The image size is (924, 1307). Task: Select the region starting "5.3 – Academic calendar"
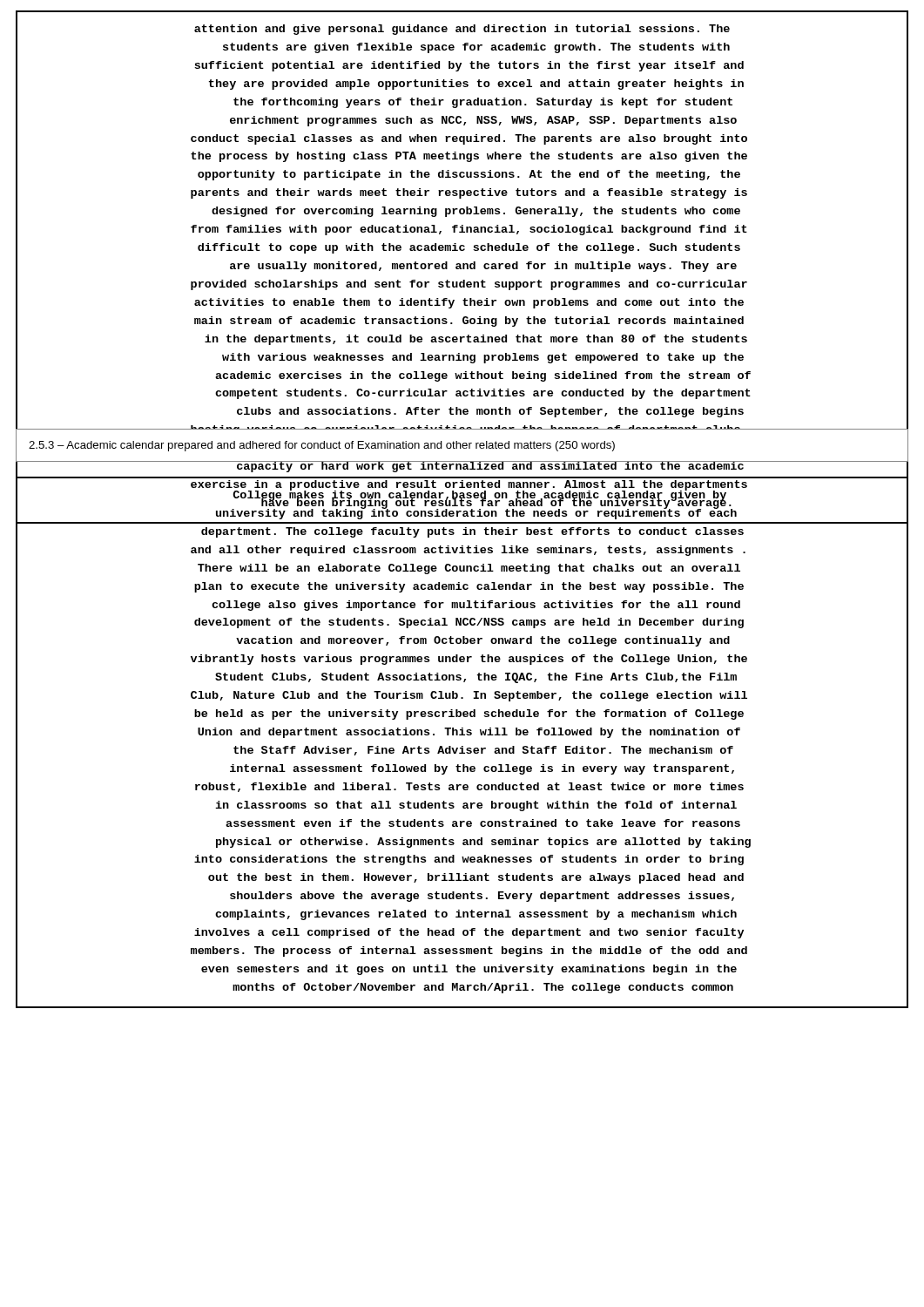click(462, 445)
